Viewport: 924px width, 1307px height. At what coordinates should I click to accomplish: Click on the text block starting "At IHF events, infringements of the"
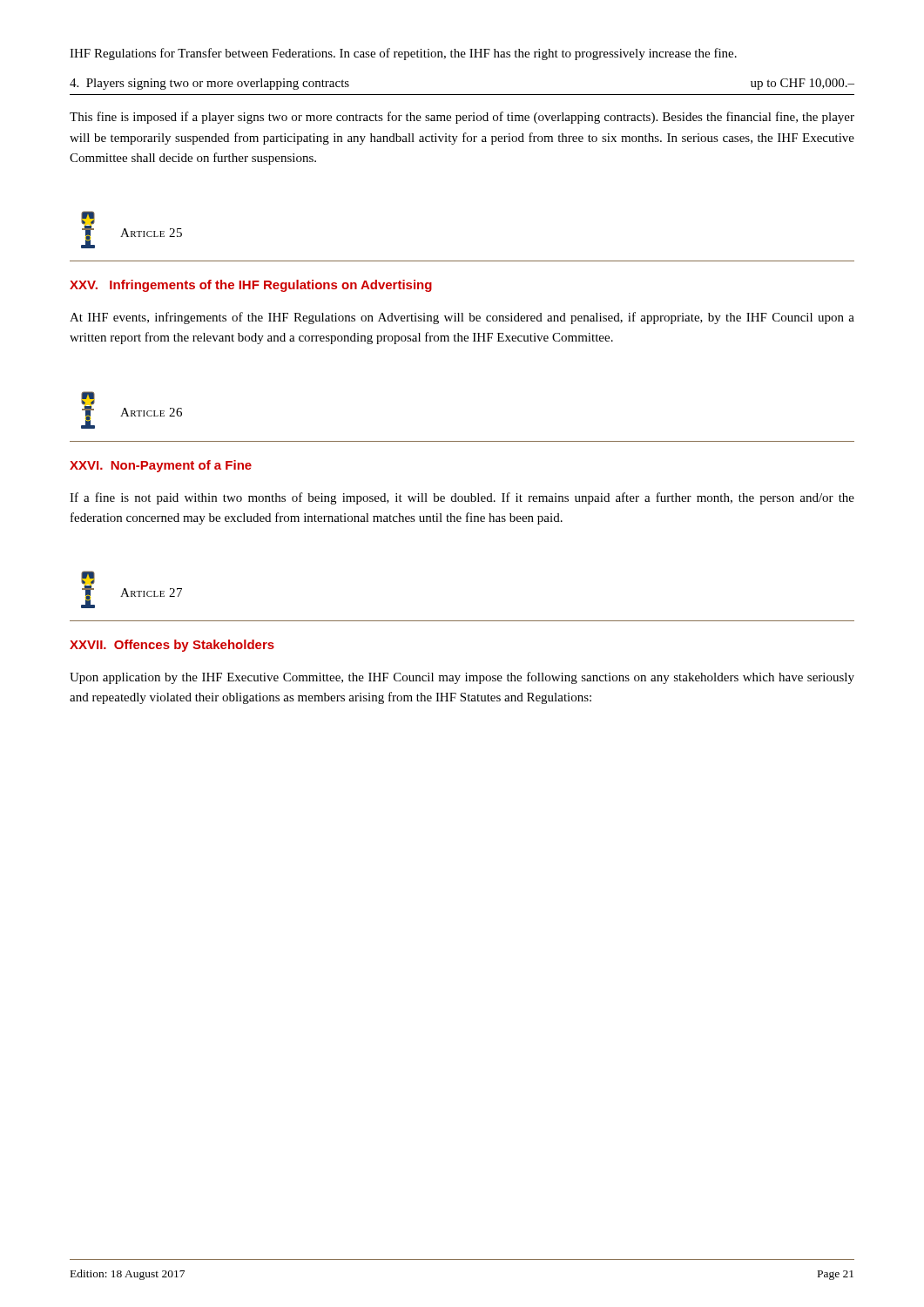tap(462, 327)
